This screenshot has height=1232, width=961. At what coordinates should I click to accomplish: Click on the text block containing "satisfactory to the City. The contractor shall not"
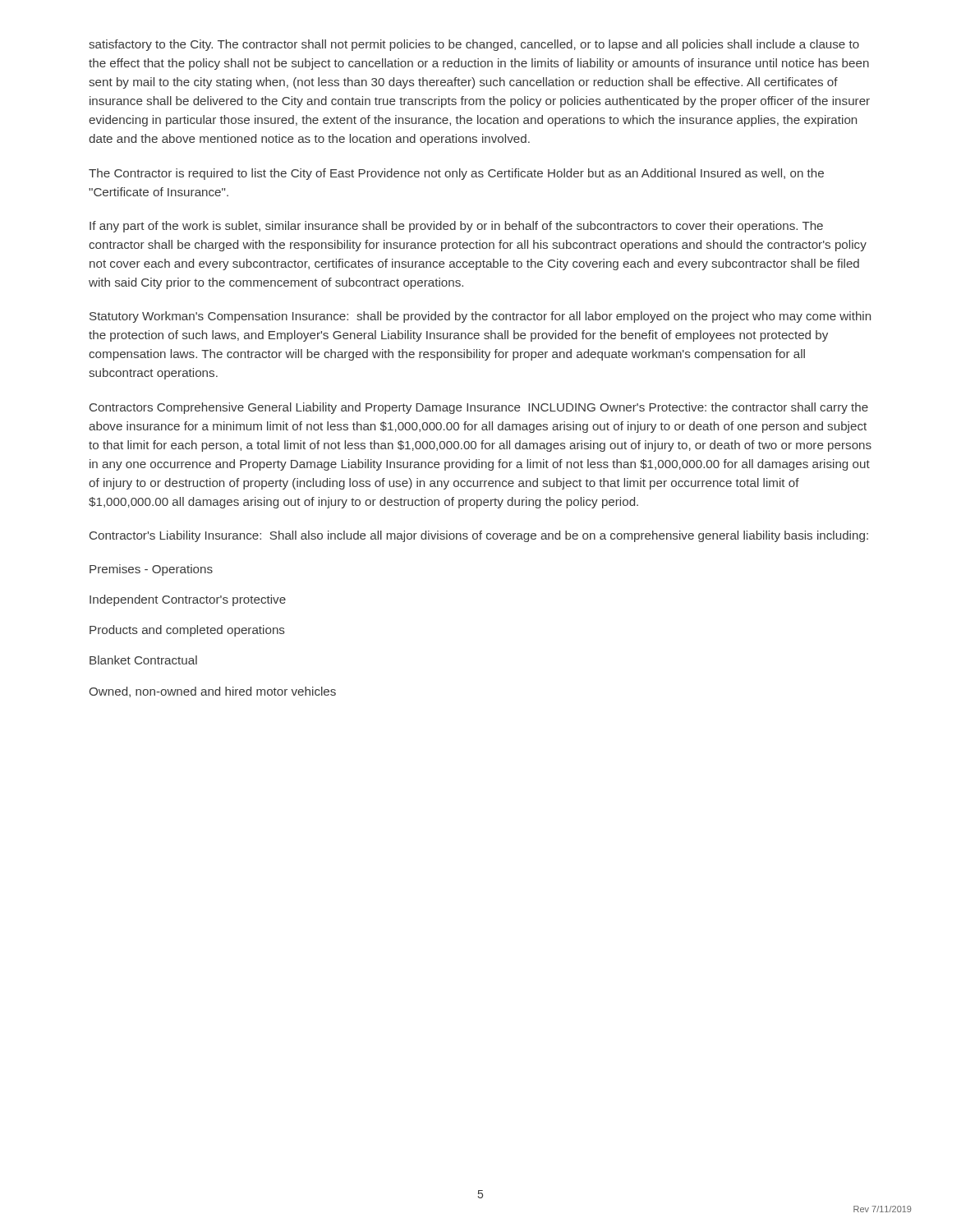(x=479, y=91)
